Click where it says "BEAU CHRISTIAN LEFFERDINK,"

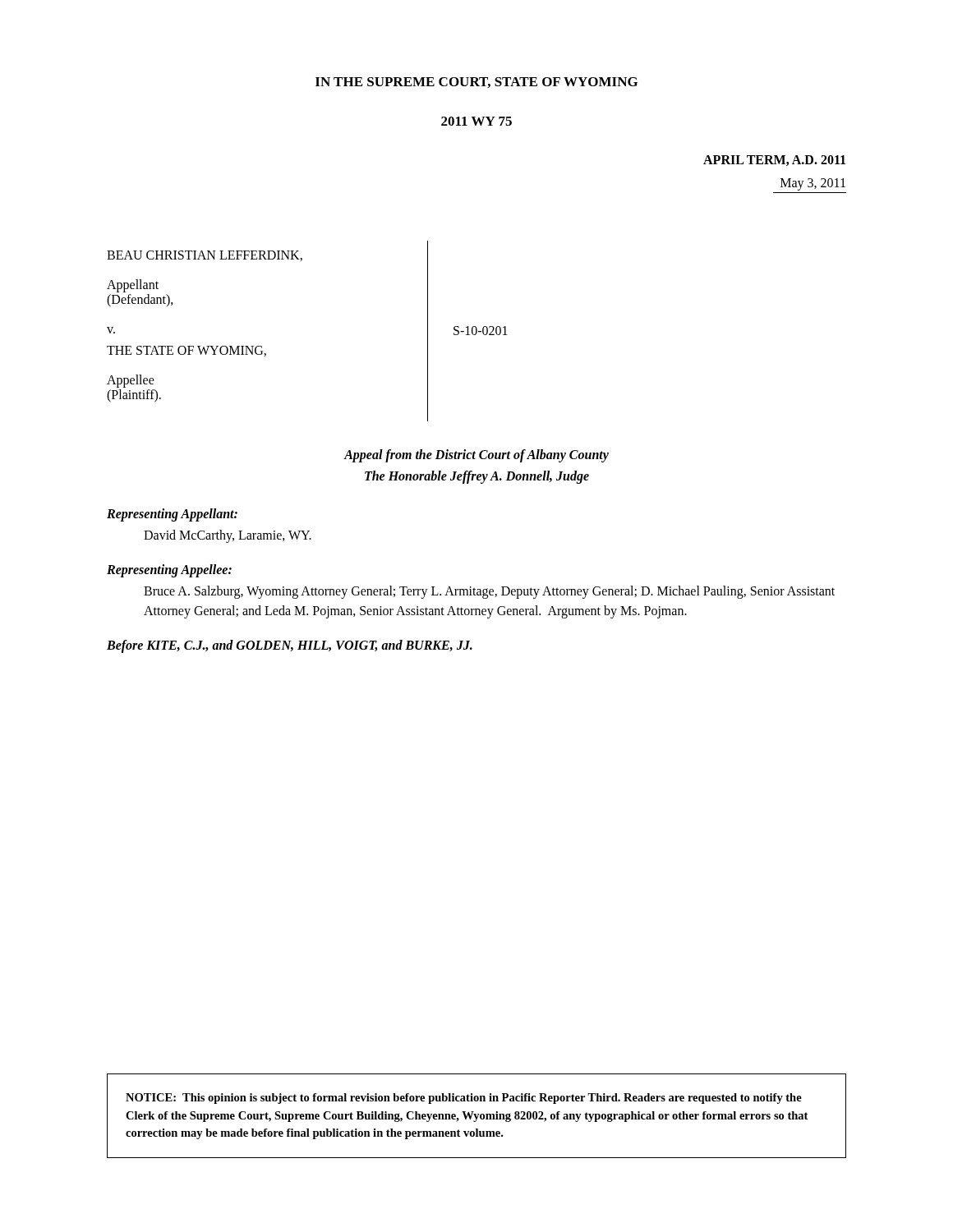tap(205, 255)
